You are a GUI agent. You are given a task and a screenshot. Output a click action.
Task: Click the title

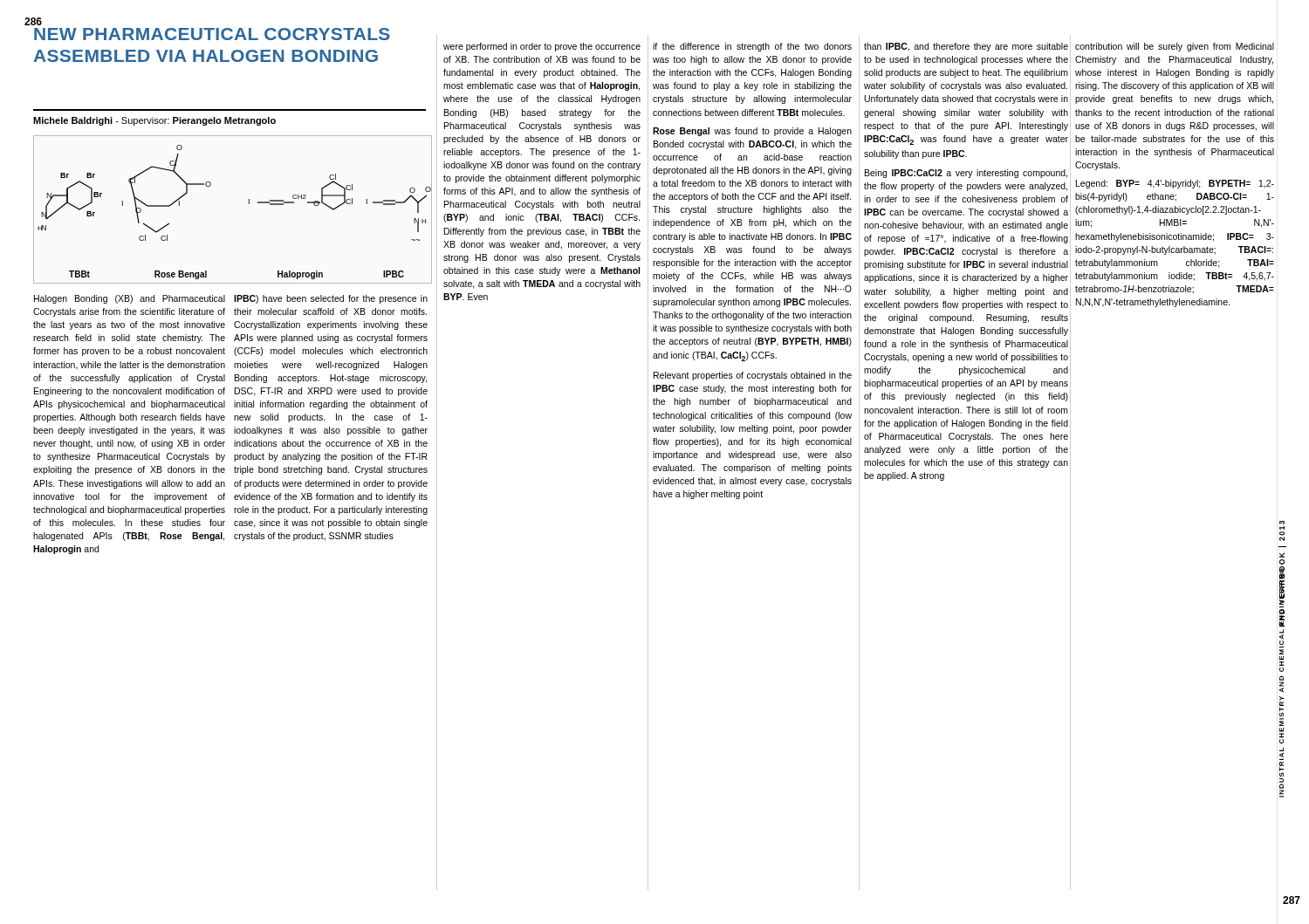(x=212, y=45)
